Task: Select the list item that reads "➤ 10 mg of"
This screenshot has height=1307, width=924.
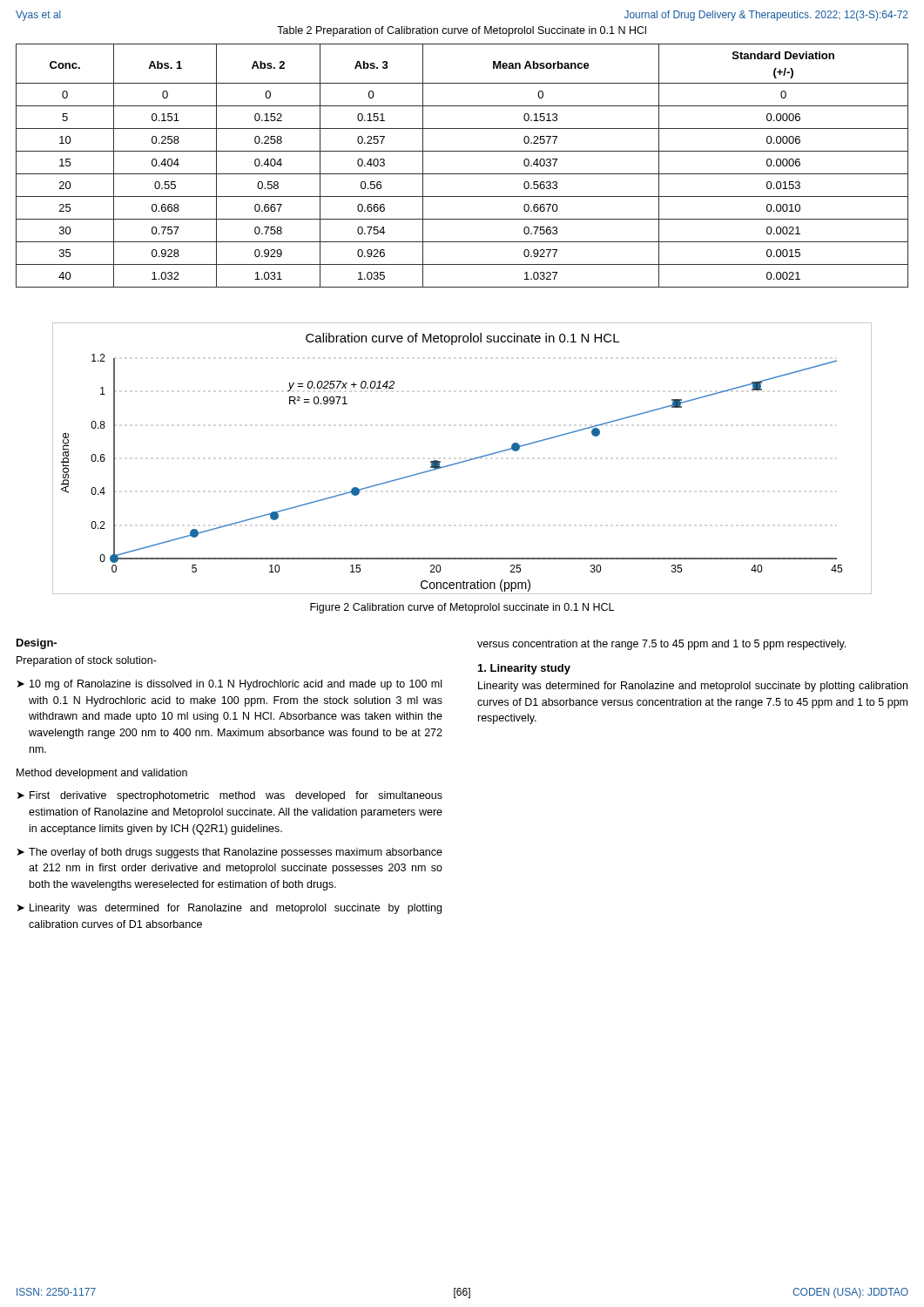Action: pyautogui.click(x=229, y=717)
